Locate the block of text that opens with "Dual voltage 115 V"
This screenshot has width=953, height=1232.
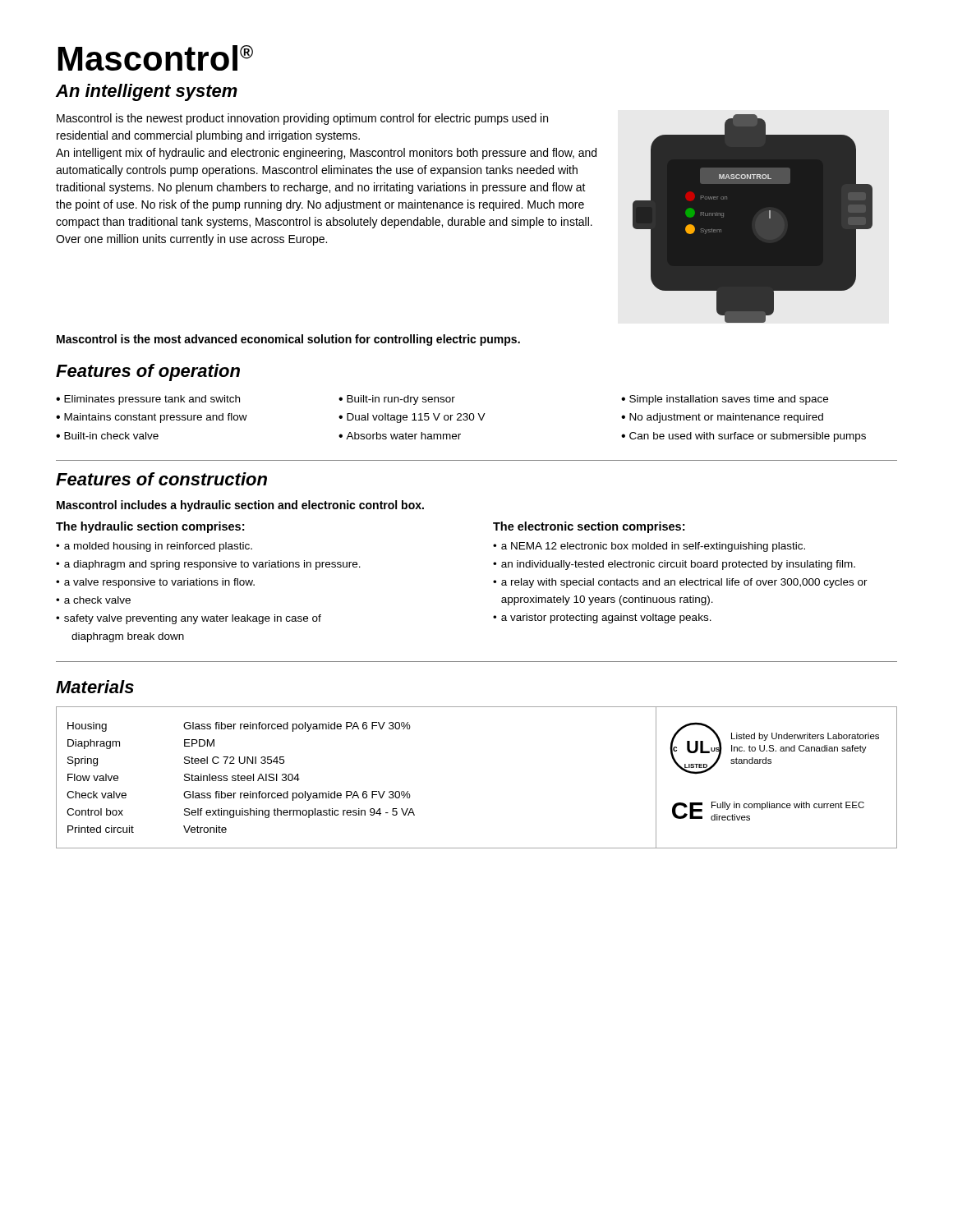(x=416, y=417)
